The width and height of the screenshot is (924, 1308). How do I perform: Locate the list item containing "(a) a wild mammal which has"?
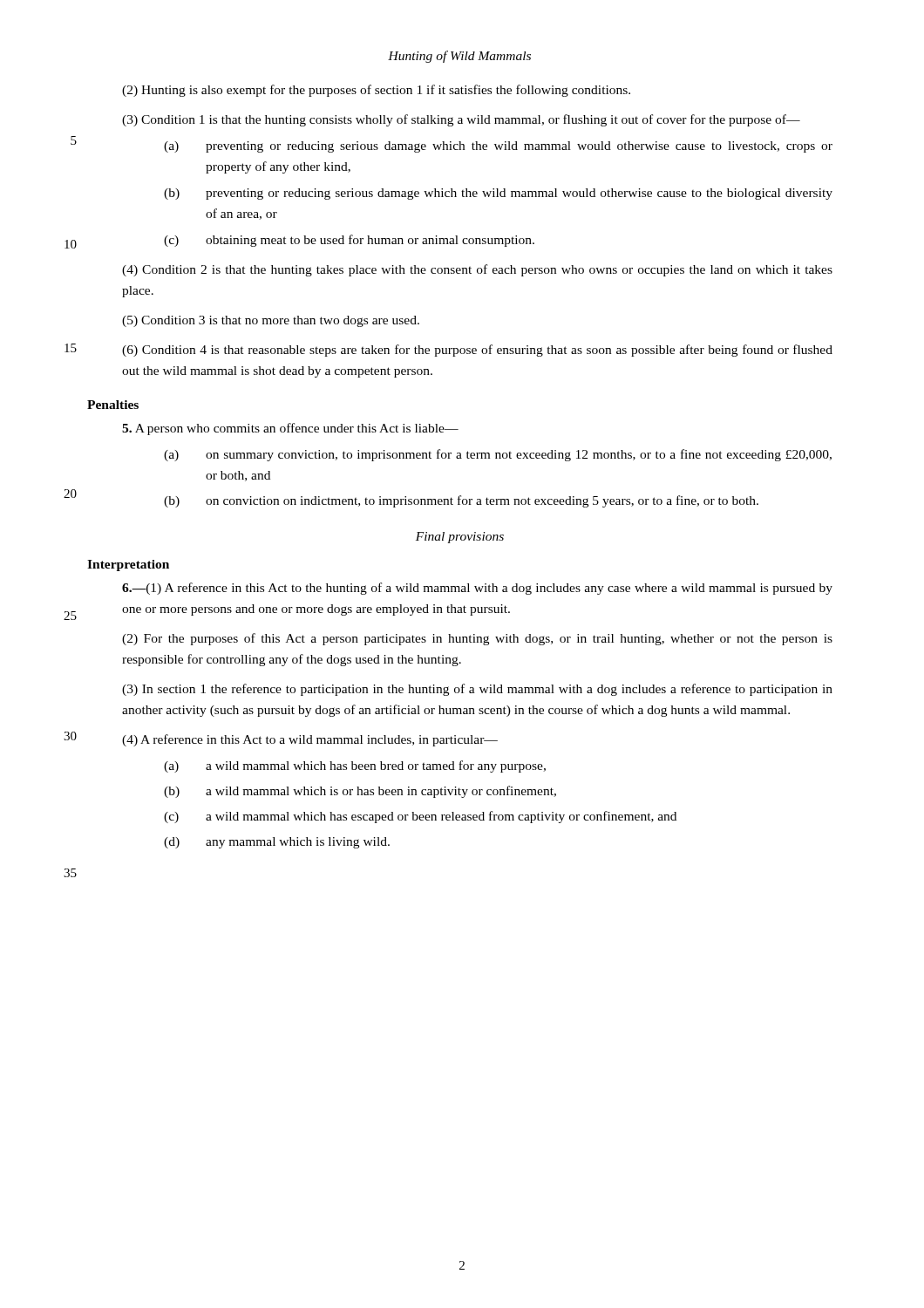(486, 766)
